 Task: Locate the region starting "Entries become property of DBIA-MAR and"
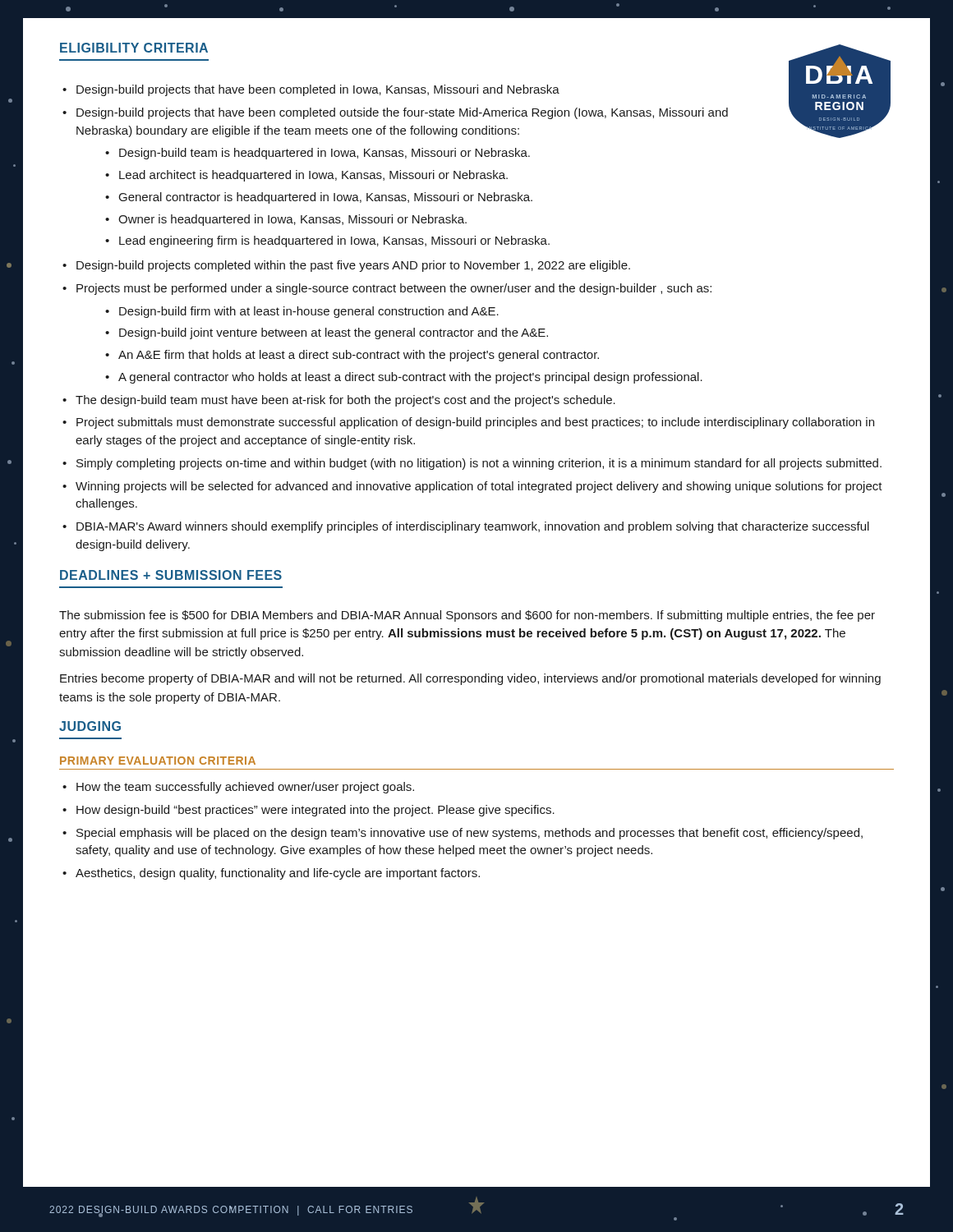tap(470, 687)
